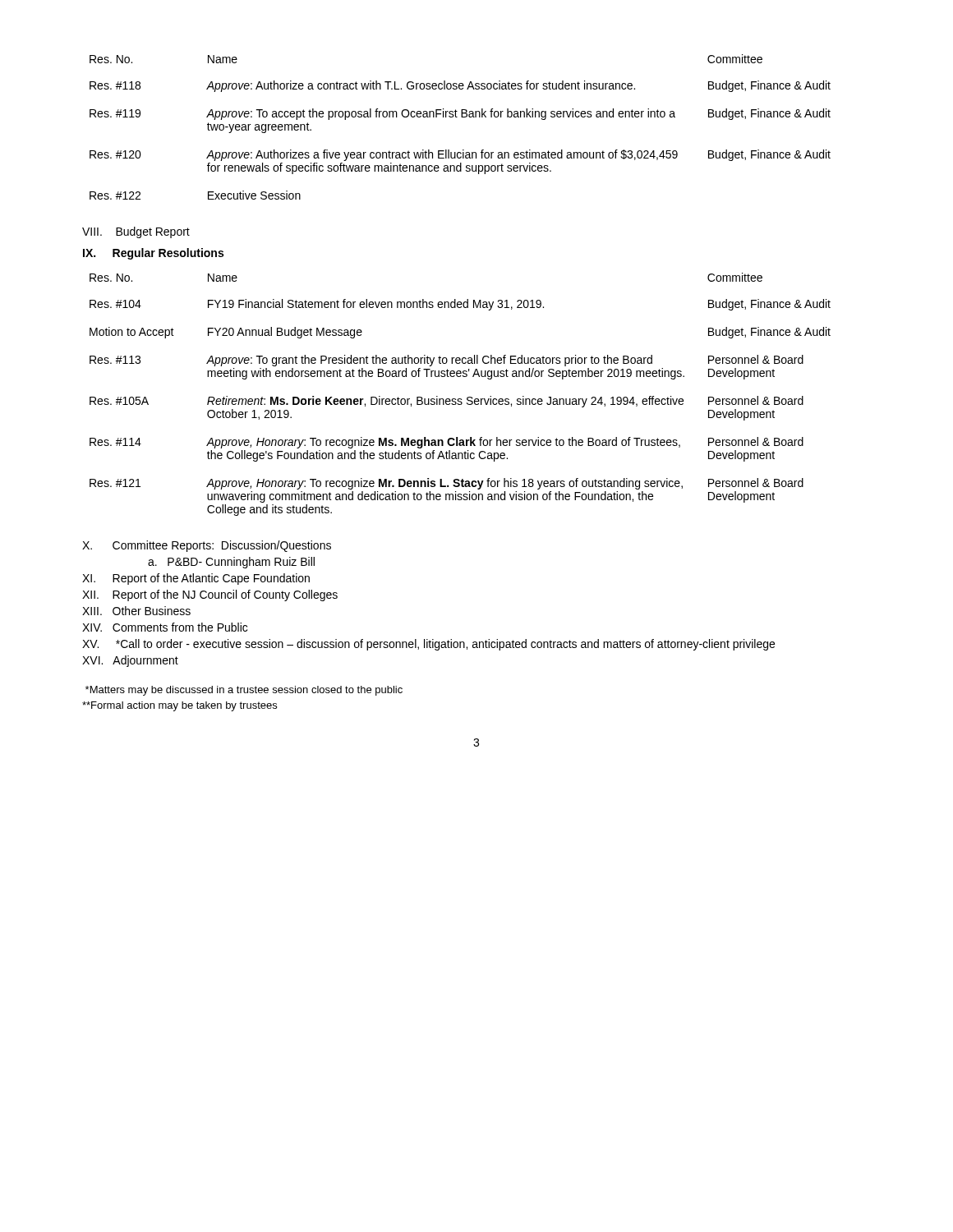This screenshot has width=953, height=1232.
Task: Click a footnote
Action: click(x=476, y=697)
